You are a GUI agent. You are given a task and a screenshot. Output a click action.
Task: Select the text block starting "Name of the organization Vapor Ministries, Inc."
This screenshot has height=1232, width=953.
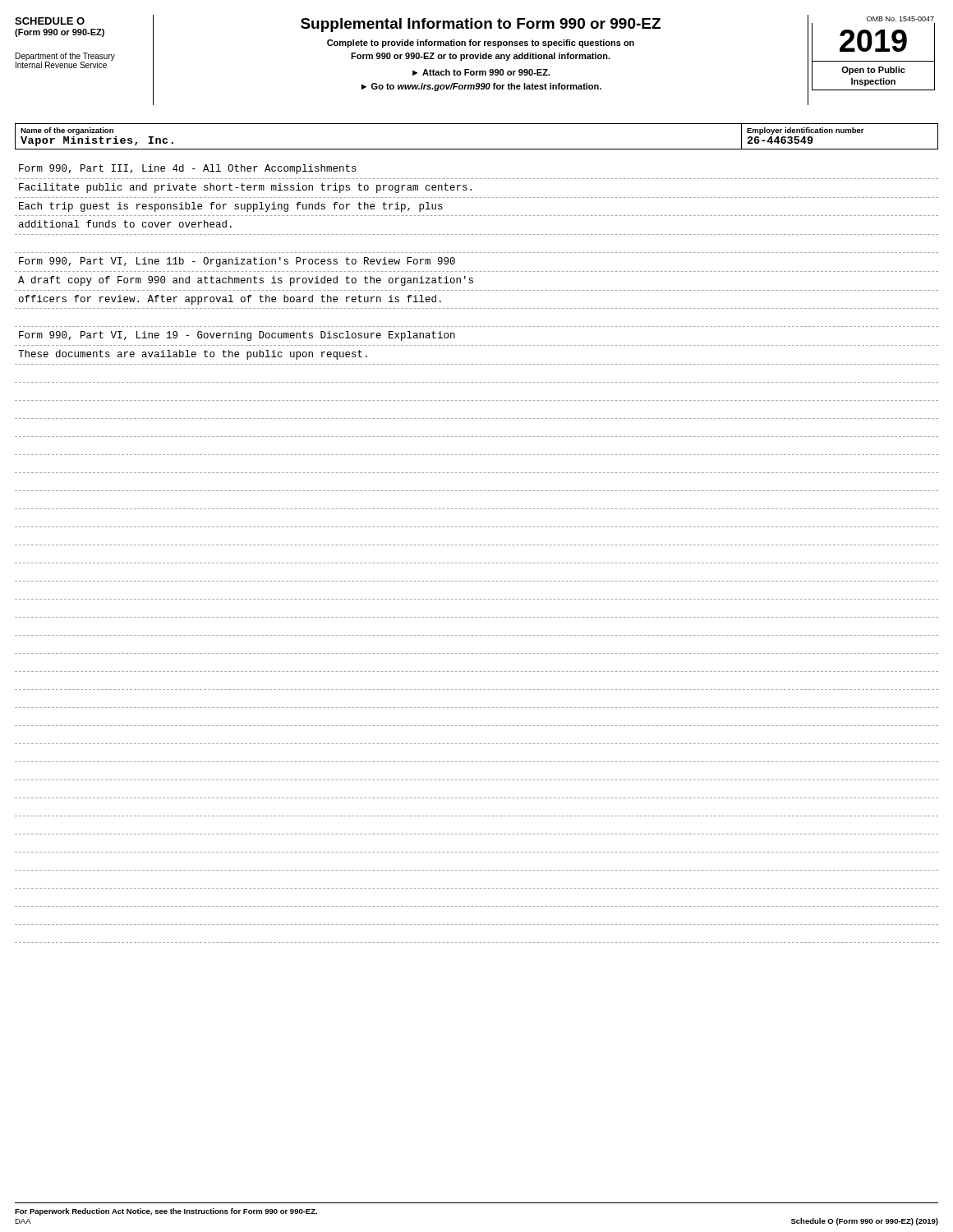(x=476, y=136)
